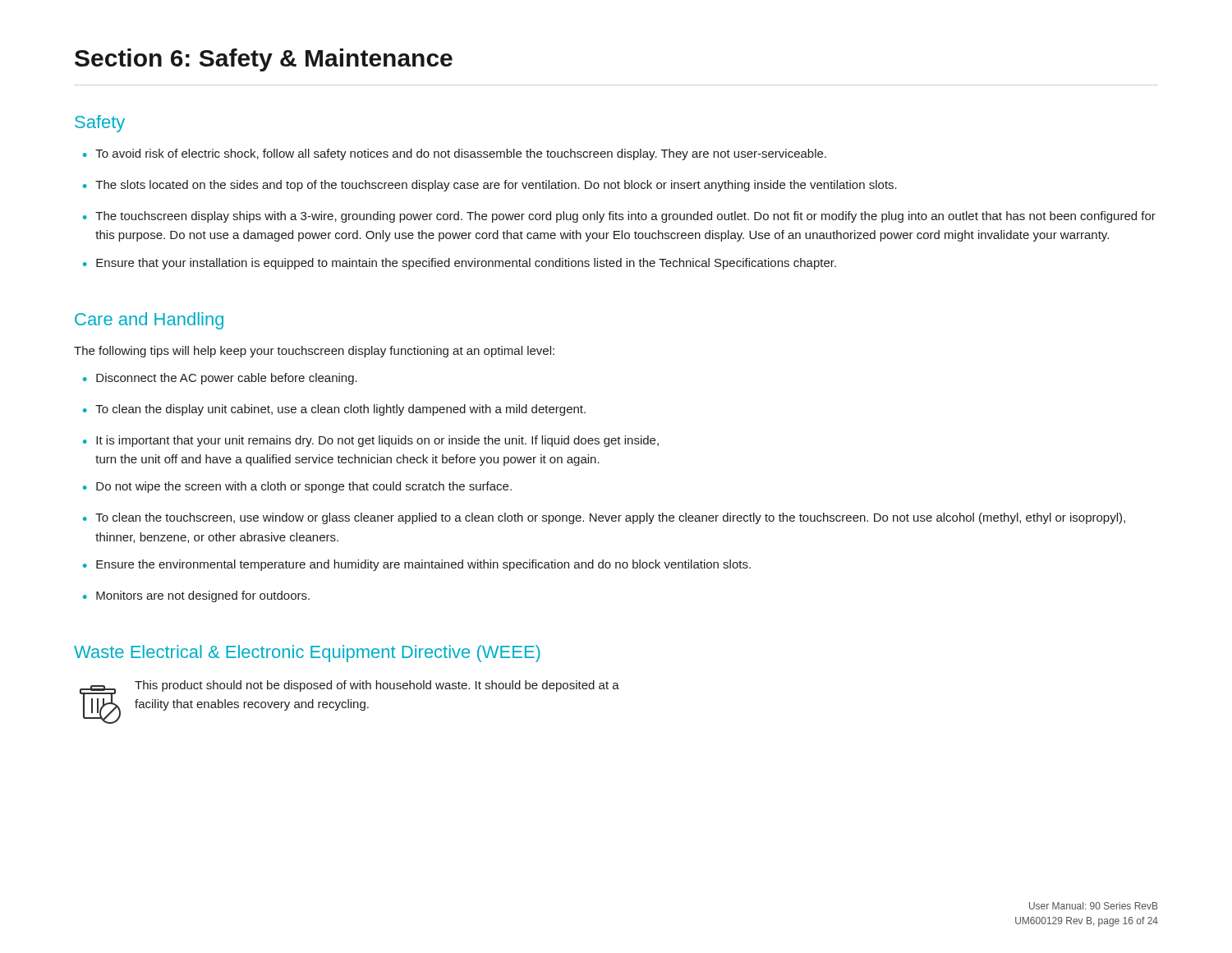
Task: Click where it says "• Monitors are not designed for outdoors."
Action: (196, 597)
